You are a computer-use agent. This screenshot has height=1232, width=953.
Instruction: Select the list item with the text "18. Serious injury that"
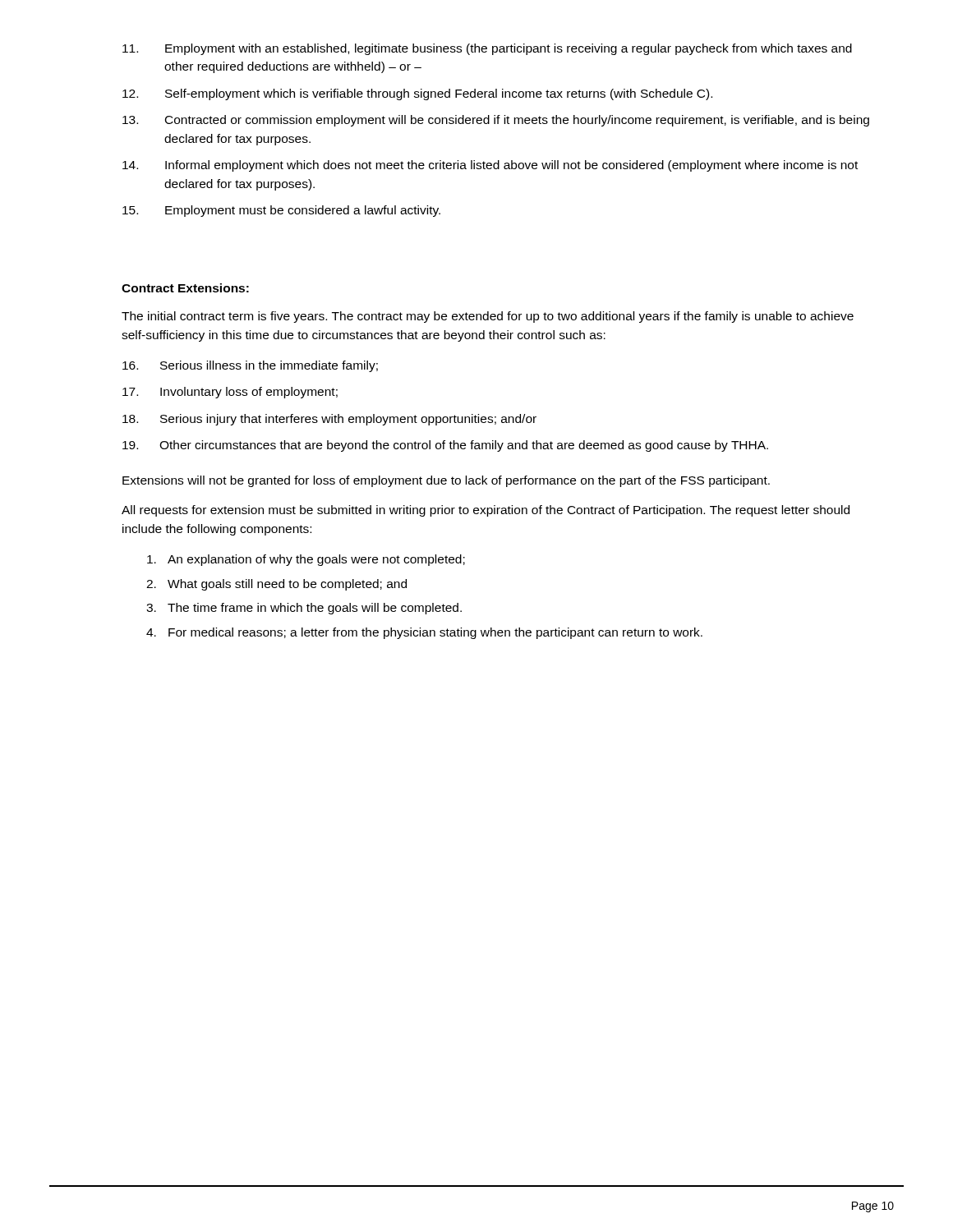coord(500,419)
